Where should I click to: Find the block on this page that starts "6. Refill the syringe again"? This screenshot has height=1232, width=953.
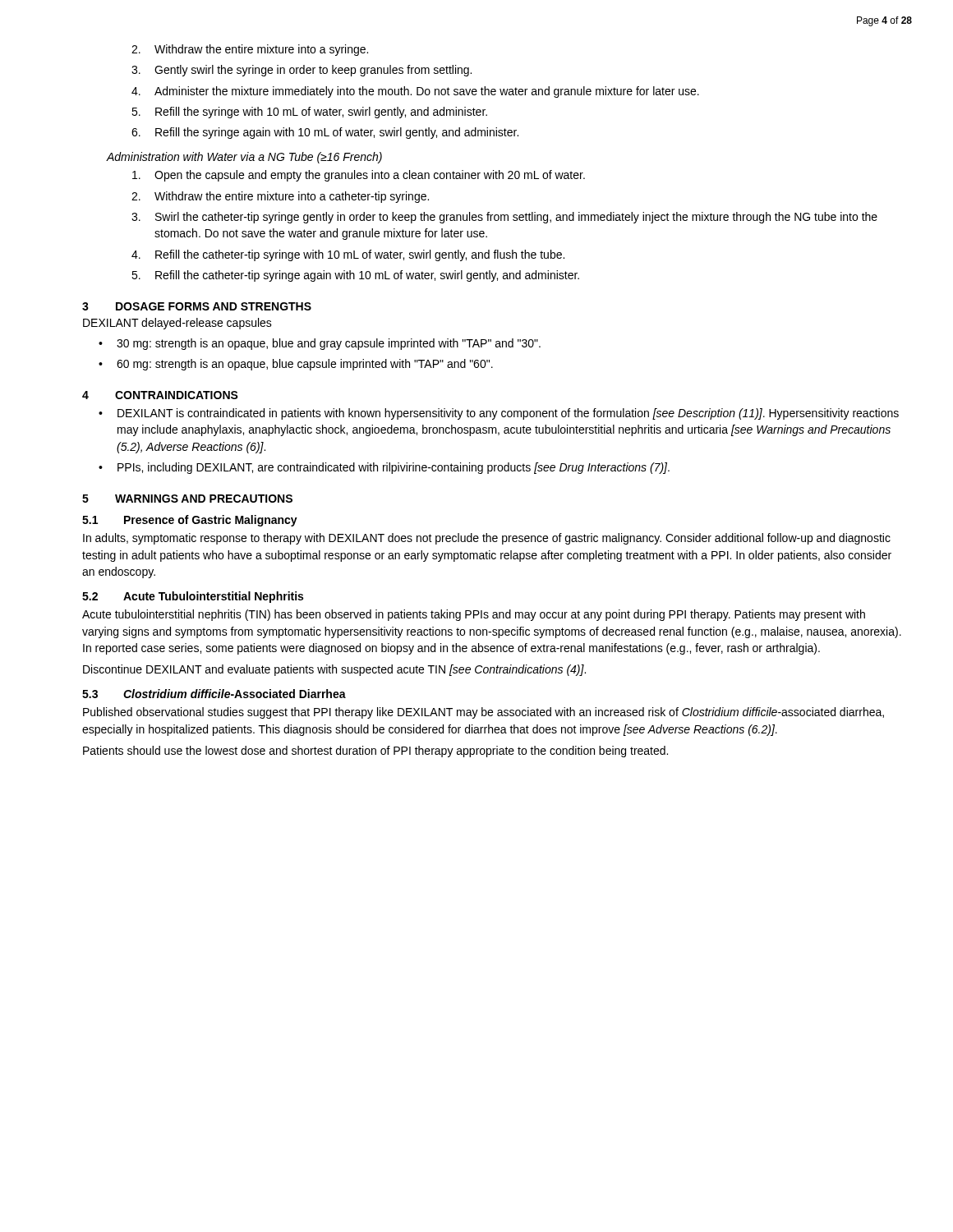325,133
